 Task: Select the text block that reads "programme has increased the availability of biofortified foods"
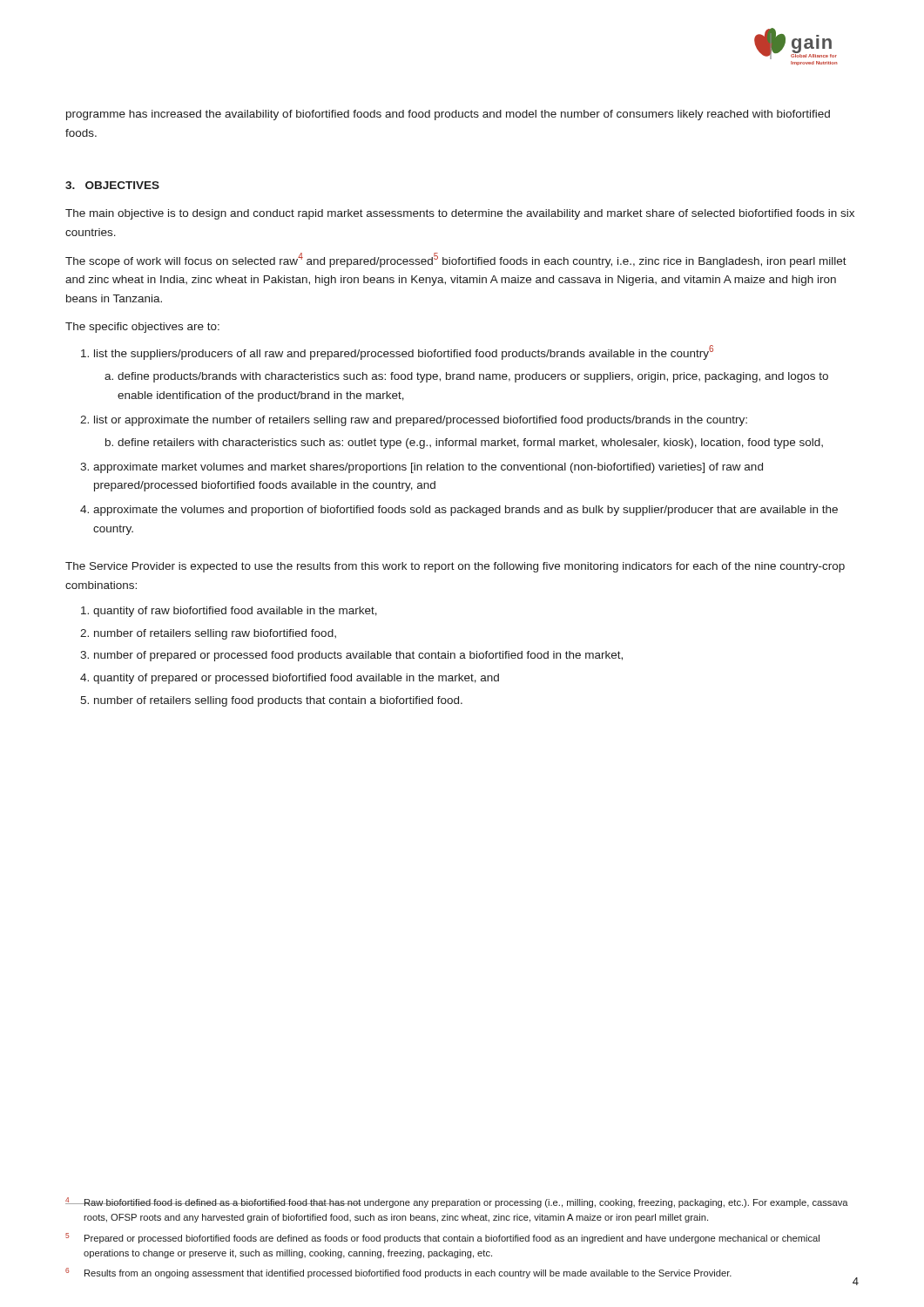click(x=448, y=123)
